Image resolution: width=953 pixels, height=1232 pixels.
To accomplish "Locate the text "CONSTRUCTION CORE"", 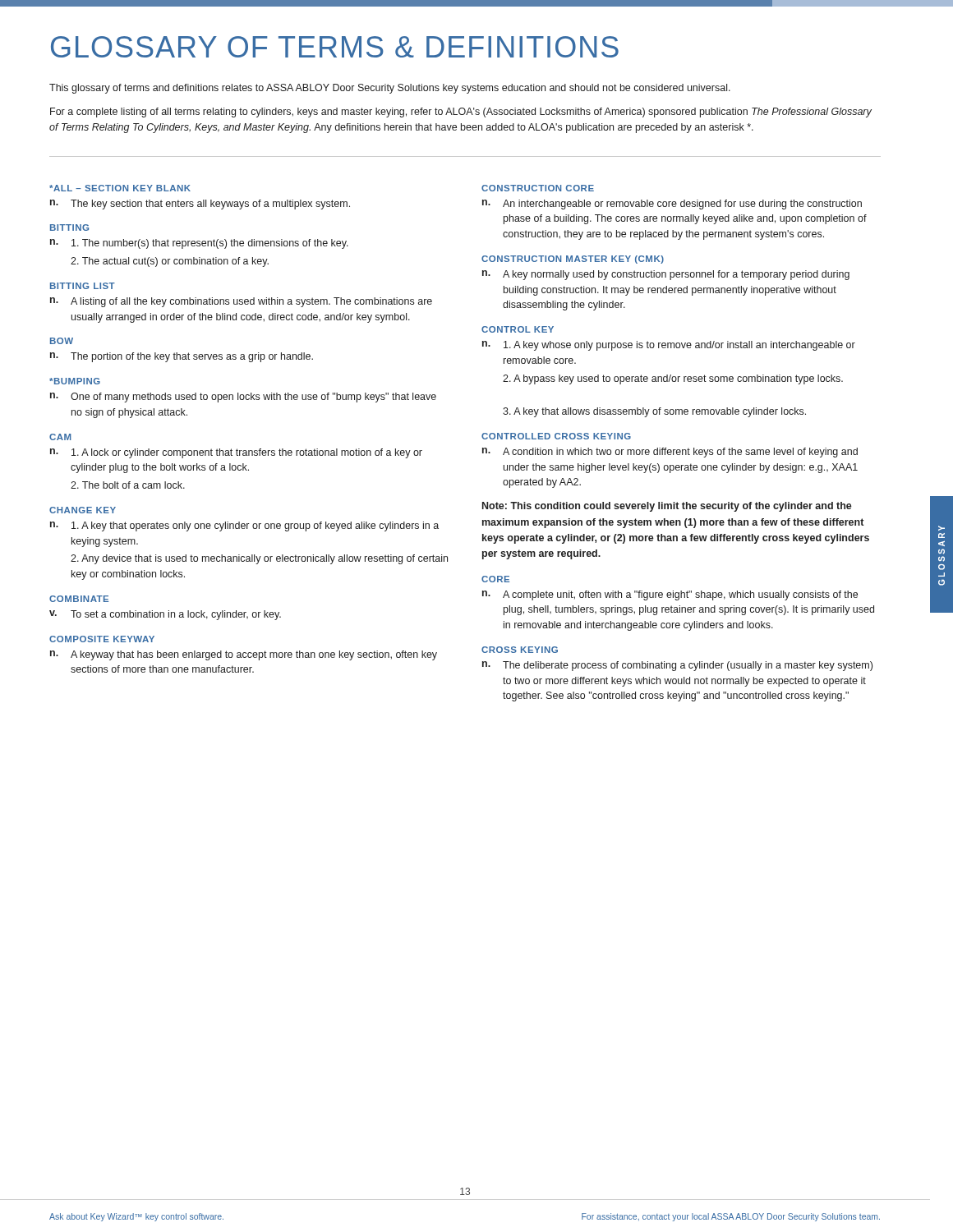I will [x=538, y=188].
